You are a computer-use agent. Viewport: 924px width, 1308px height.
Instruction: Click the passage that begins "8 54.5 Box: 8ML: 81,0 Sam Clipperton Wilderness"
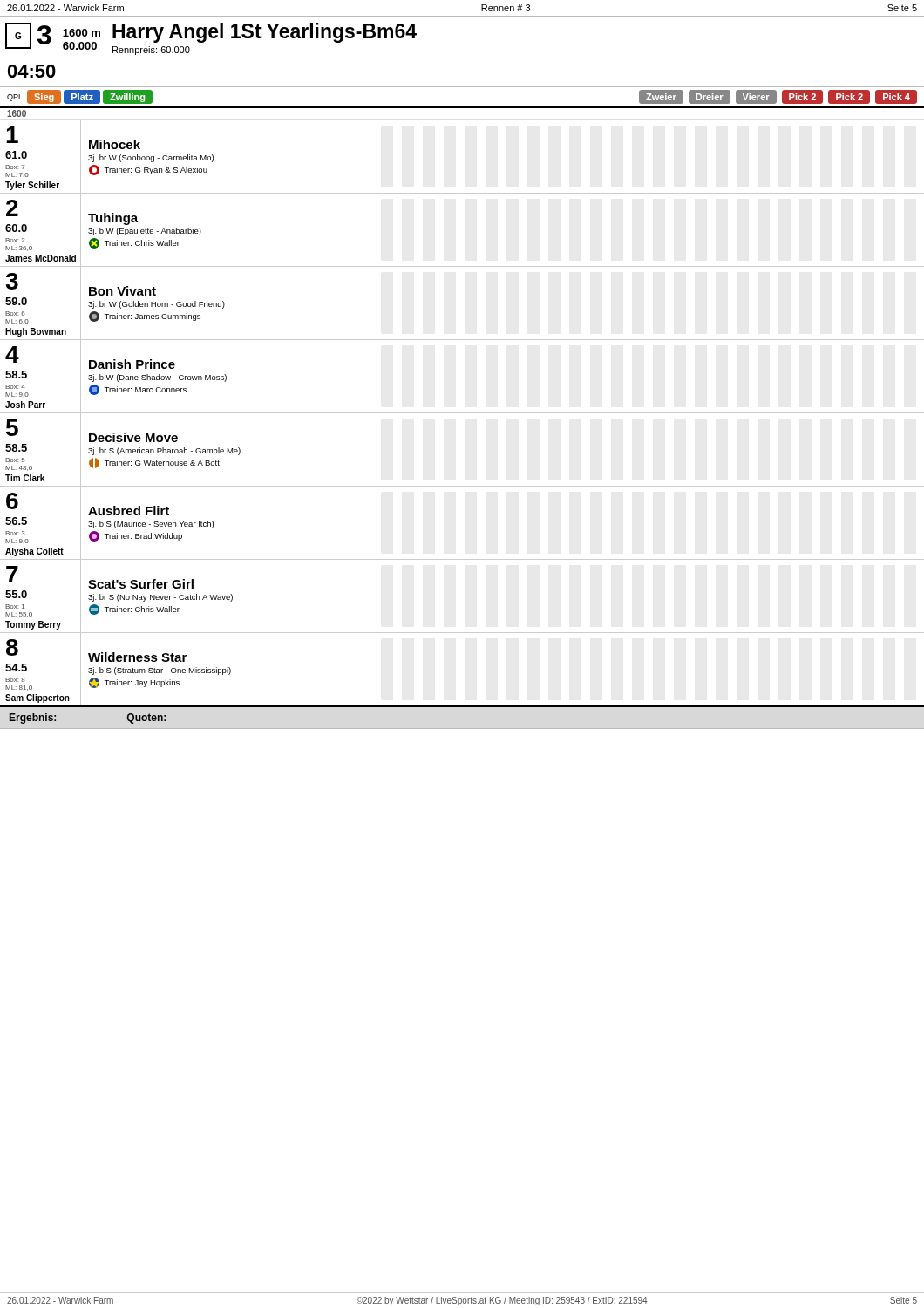pos(459,669)
